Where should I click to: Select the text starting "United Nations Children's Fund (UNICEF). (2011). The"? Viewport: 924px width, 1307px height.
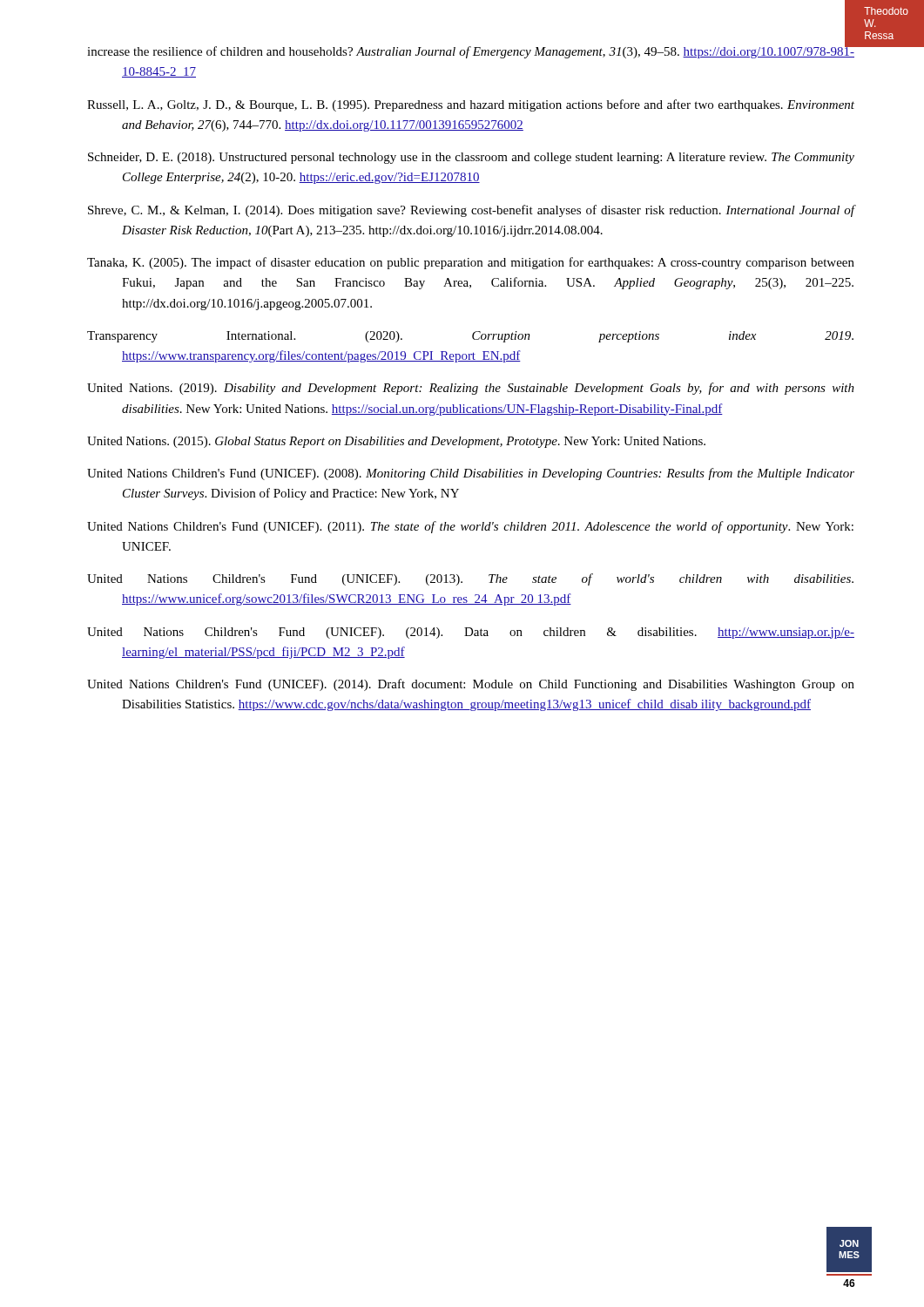[x=471, y=536]
